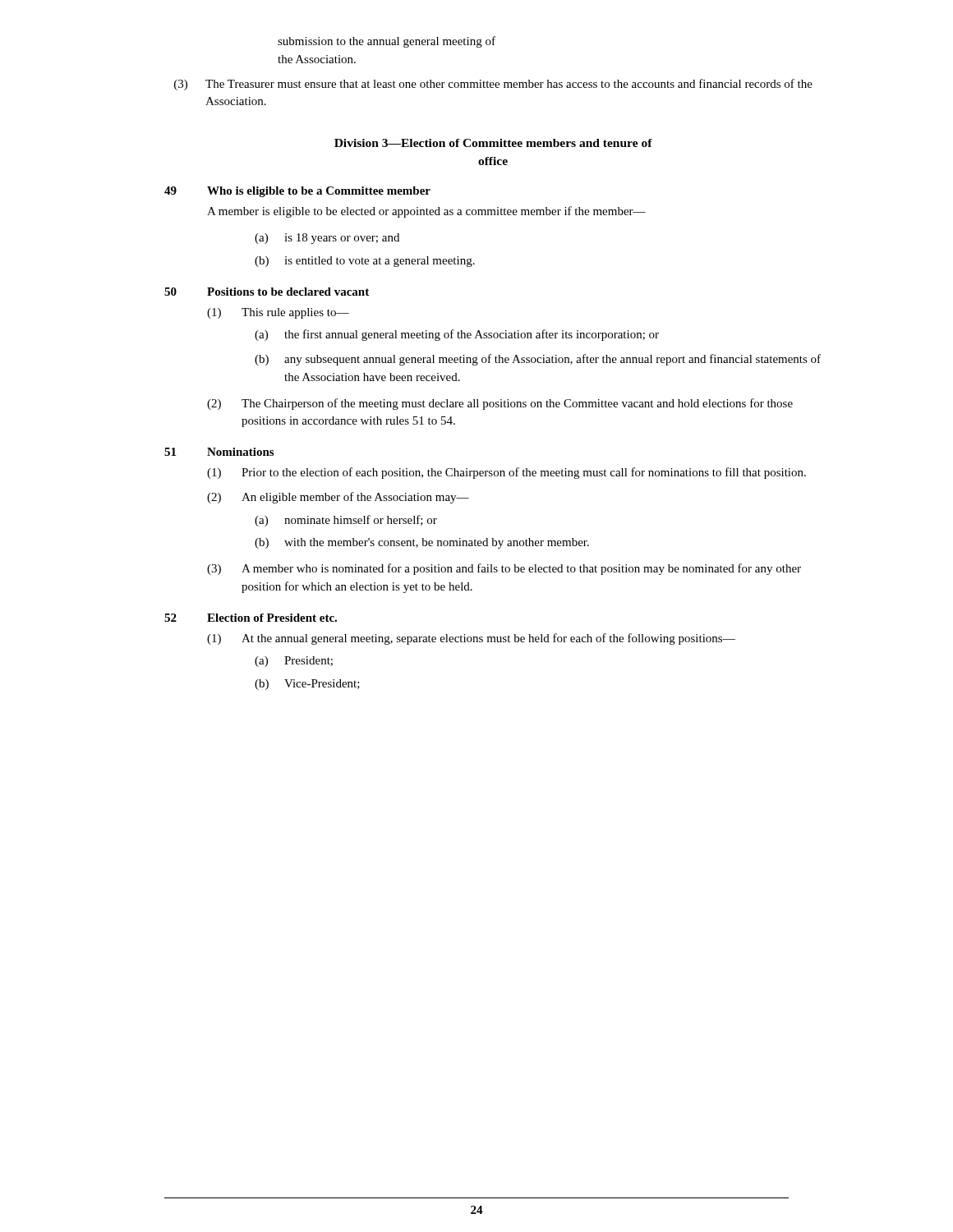This screenshot has height=1232, width=953.
Task: Click where it says "(a) nominate himself or herself; or"
Action: point(346,520)
